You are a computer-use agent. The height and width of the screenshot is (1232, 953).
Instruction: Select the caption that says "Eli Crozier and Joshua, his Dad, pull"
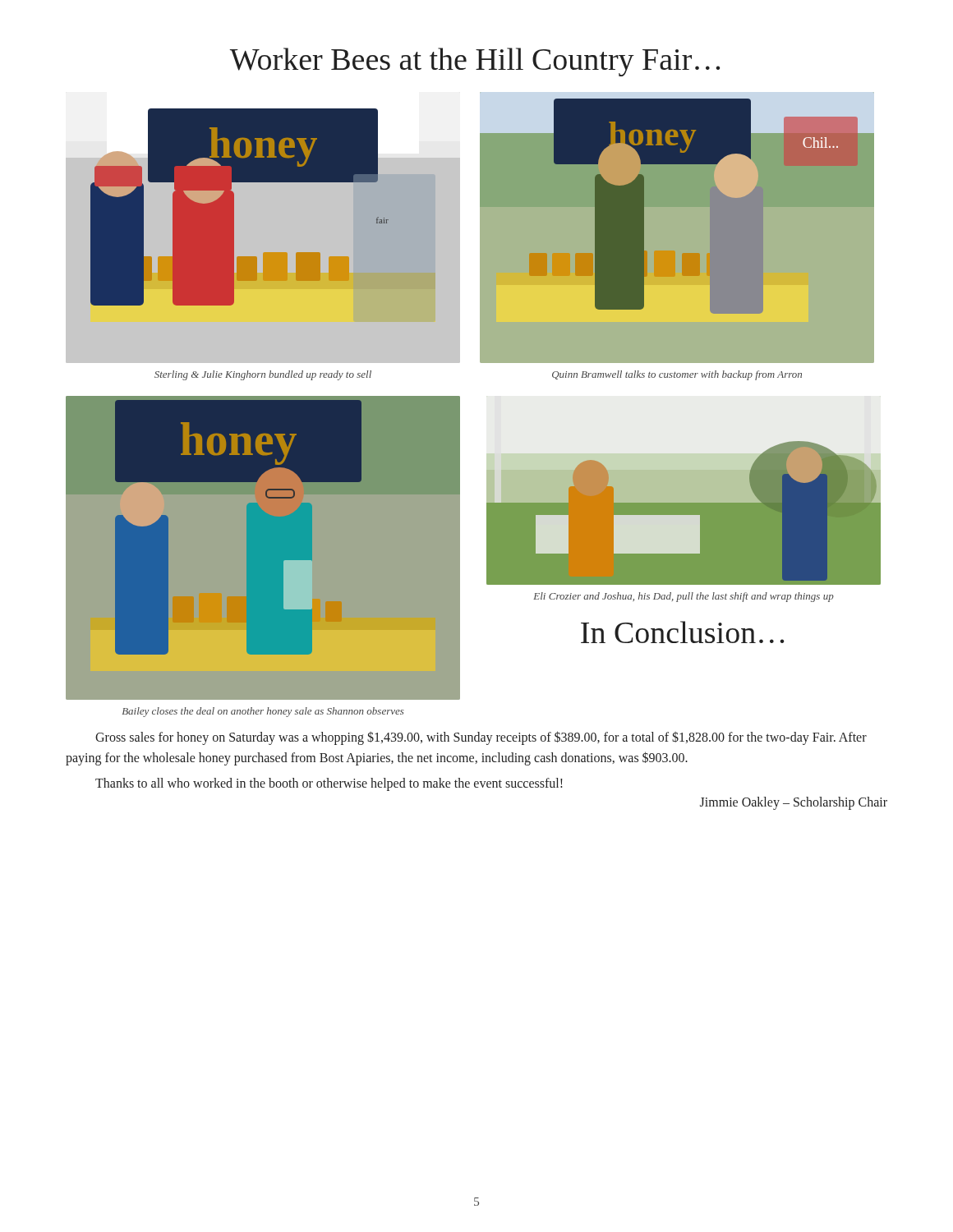click(x=684, y=596)
